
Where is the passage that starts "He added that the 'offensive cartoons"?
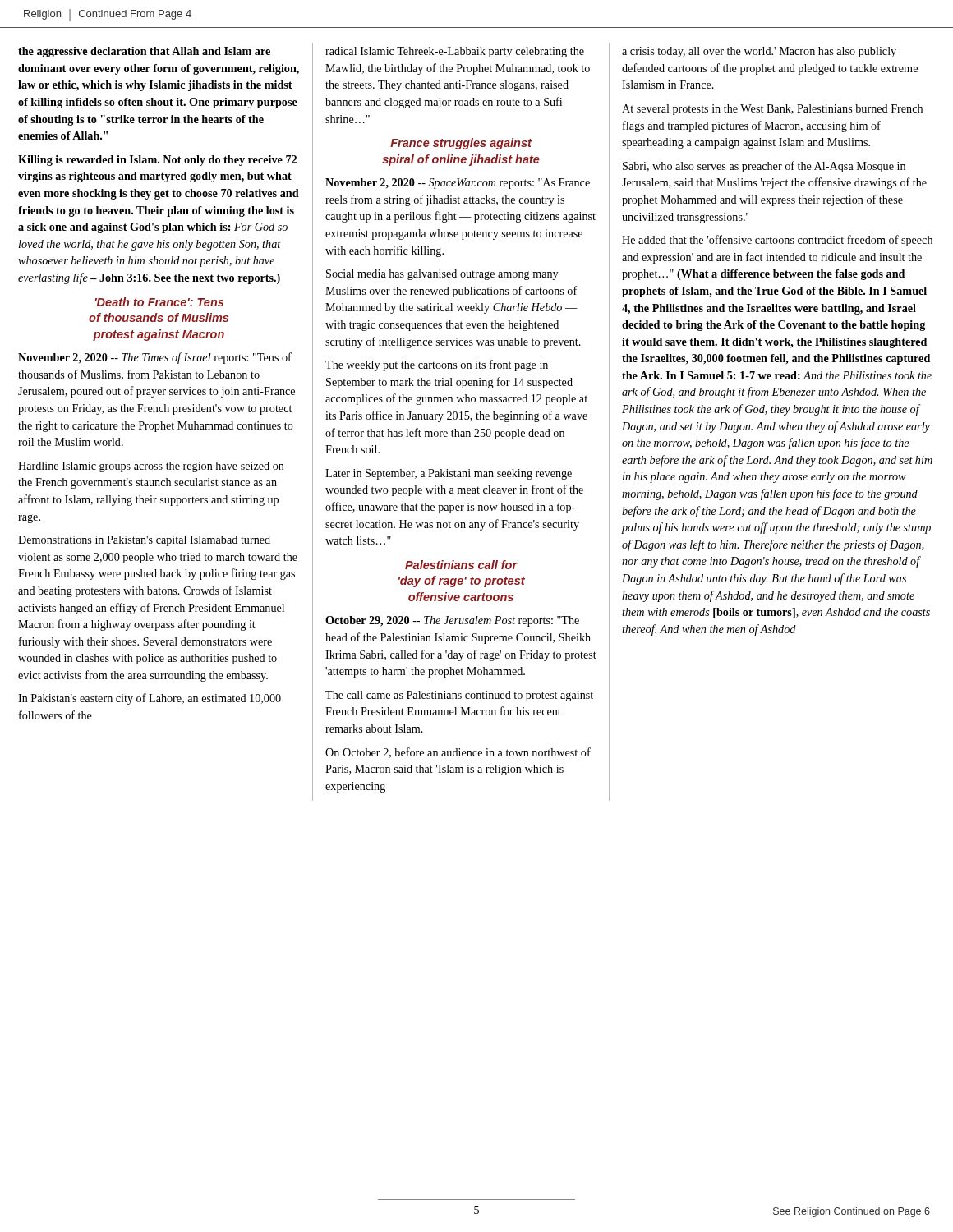pos(778,435)
